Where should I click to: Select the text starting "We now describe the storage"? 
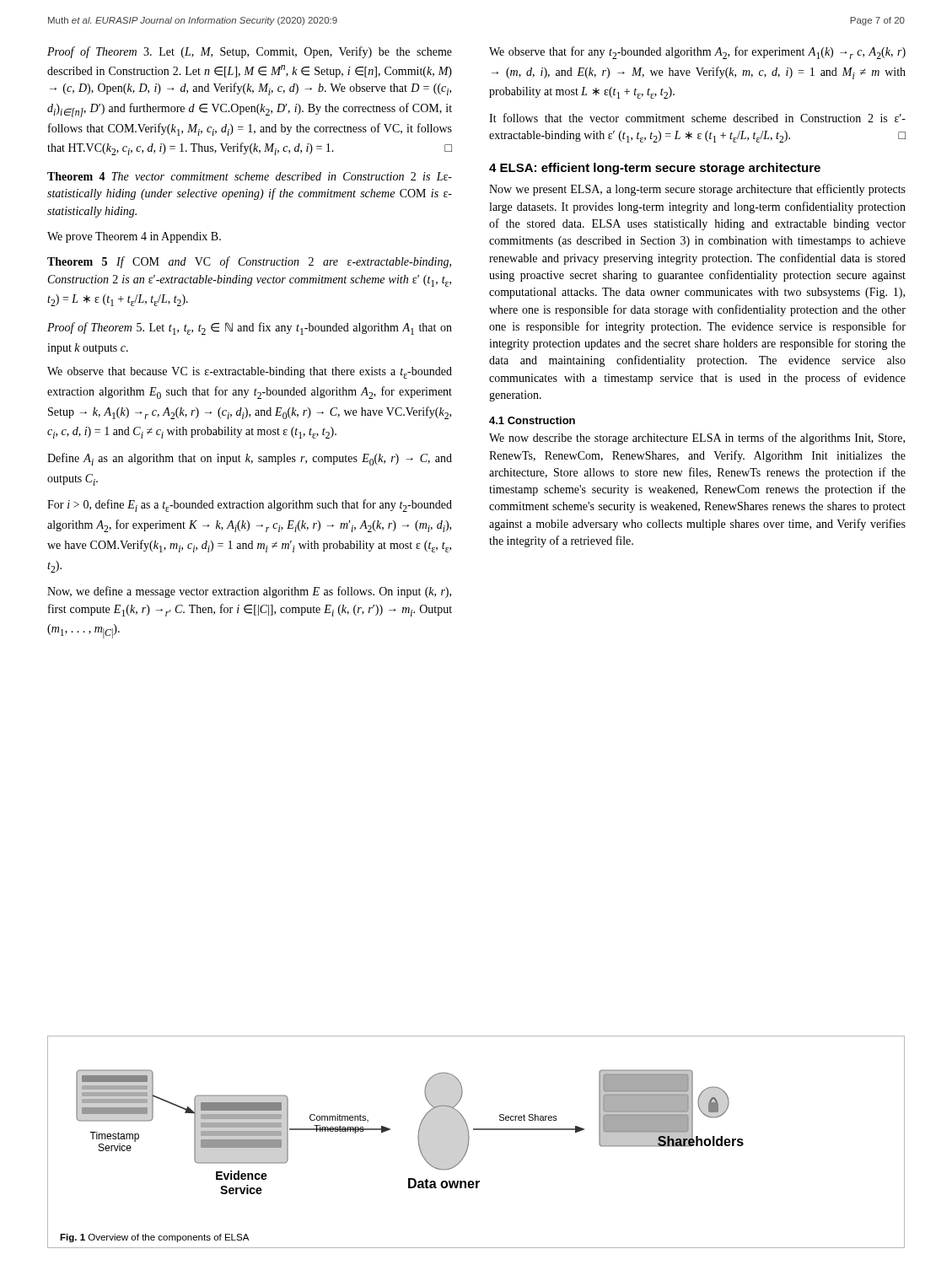tap(697, 490)
